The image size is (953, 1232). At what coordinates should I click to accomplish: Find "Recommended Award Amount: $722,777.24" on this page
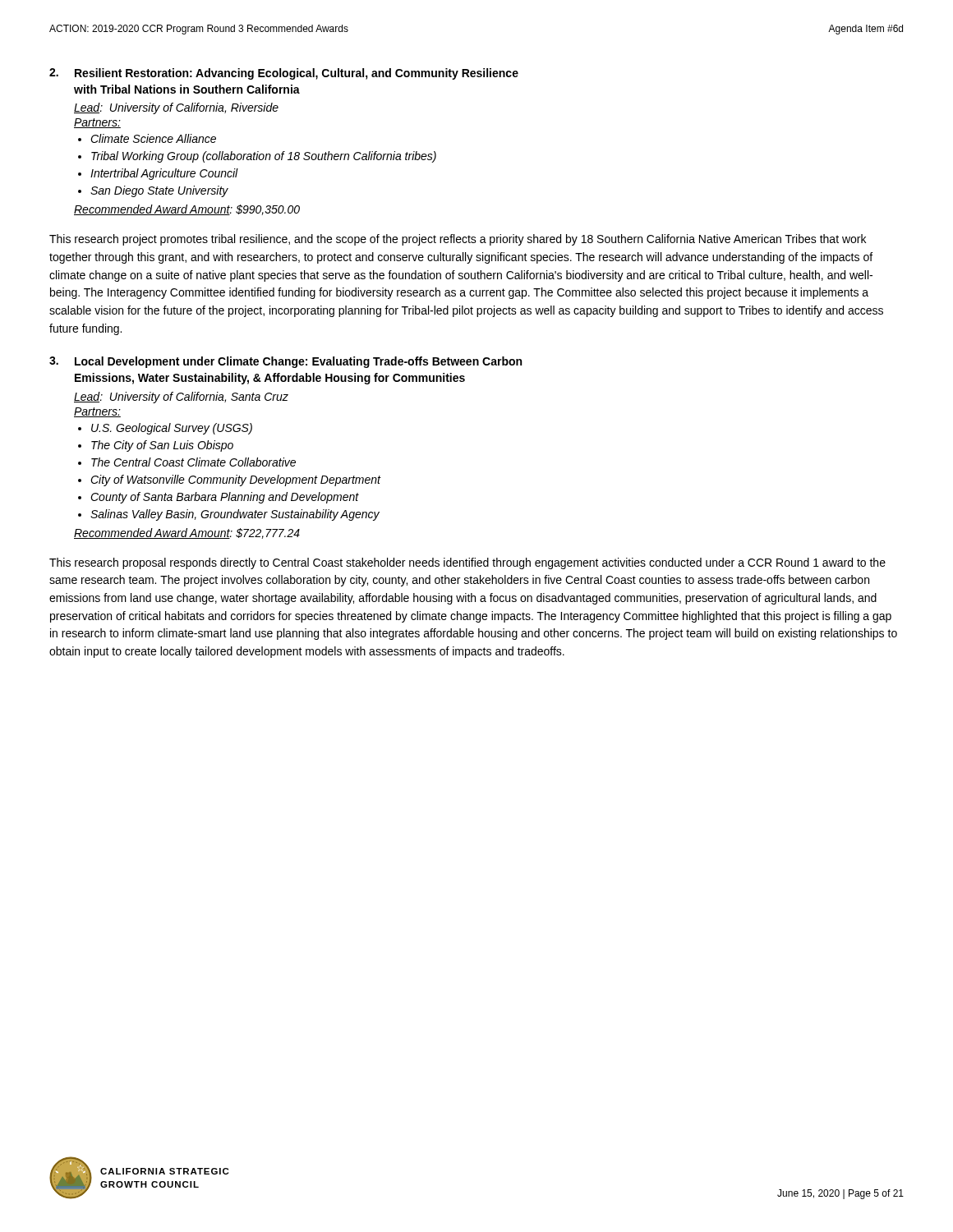(187, 533)
